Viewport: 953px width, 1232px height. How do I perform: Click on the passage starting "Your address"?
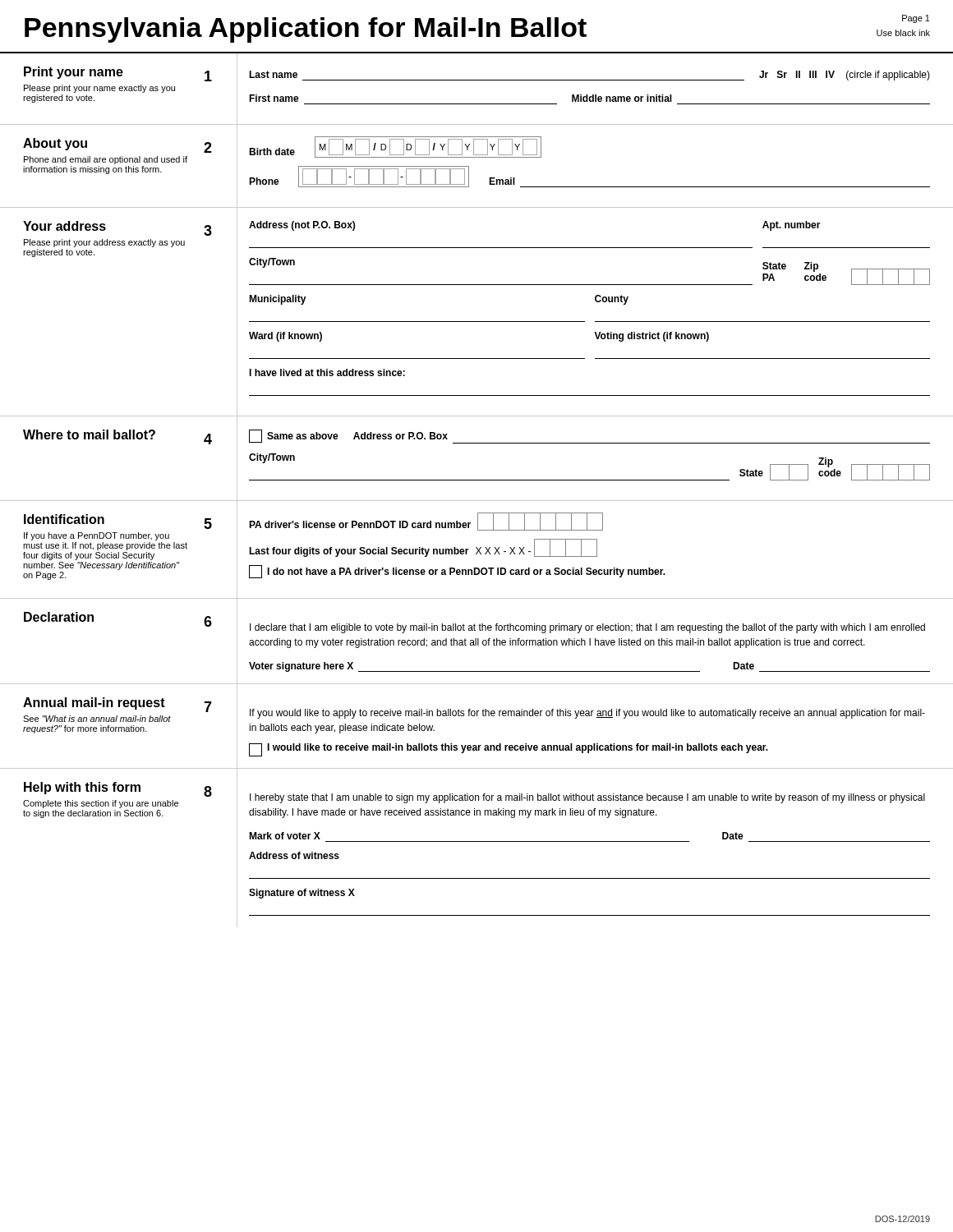pos(65,226)
